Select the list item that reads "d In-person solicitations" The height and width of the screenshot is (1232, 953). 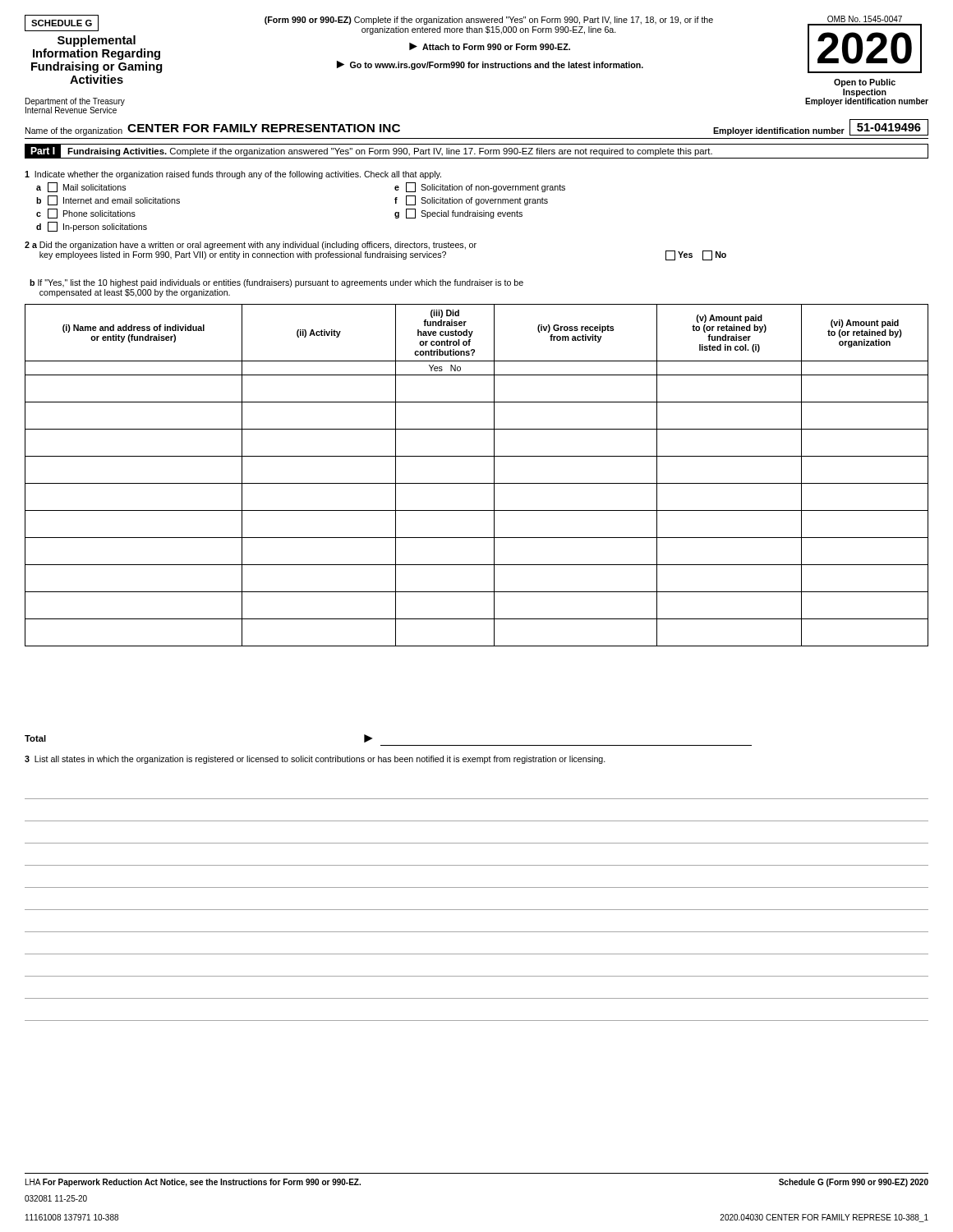[x=92, y=227]
